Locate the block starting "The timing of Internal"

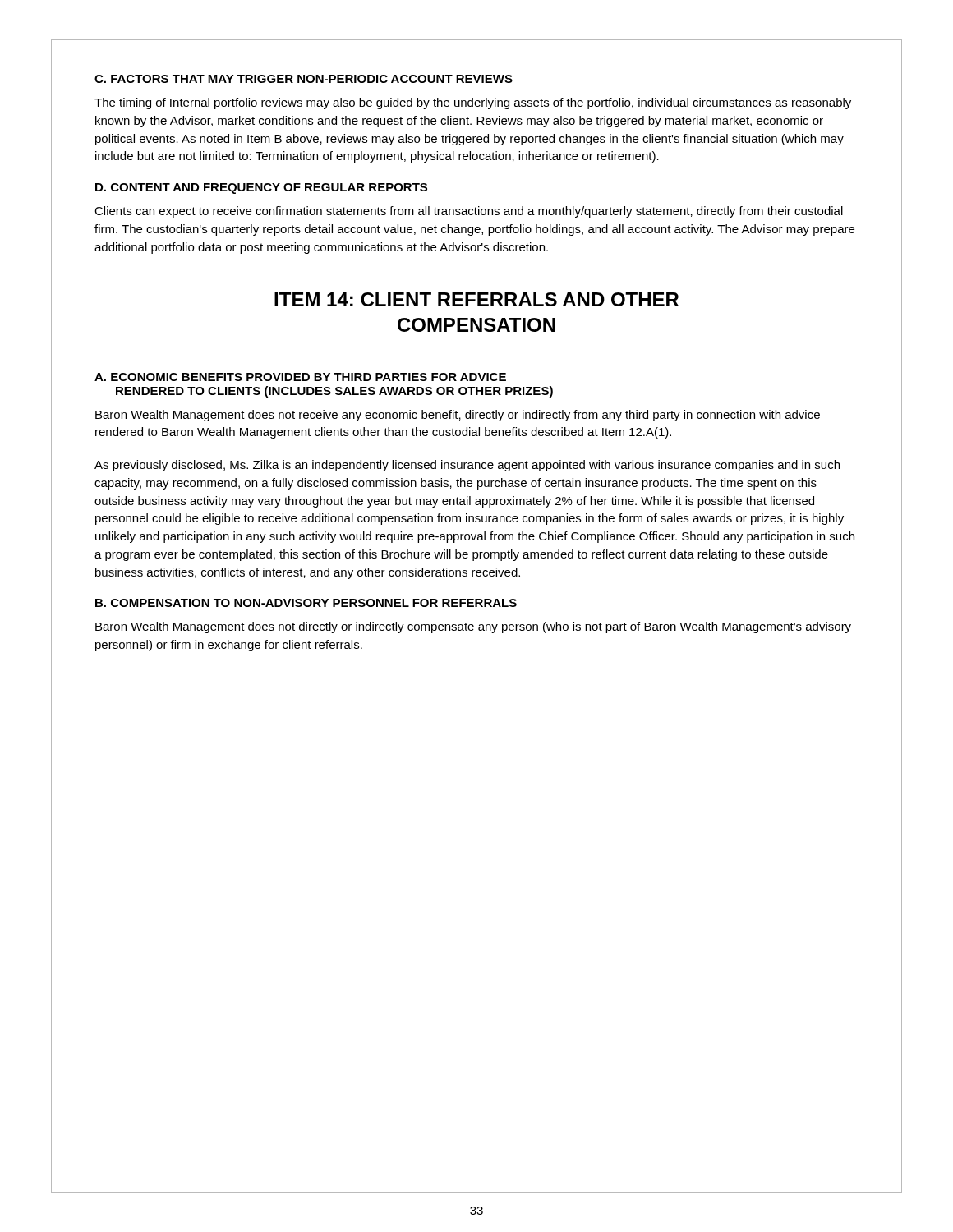(473, 129)
